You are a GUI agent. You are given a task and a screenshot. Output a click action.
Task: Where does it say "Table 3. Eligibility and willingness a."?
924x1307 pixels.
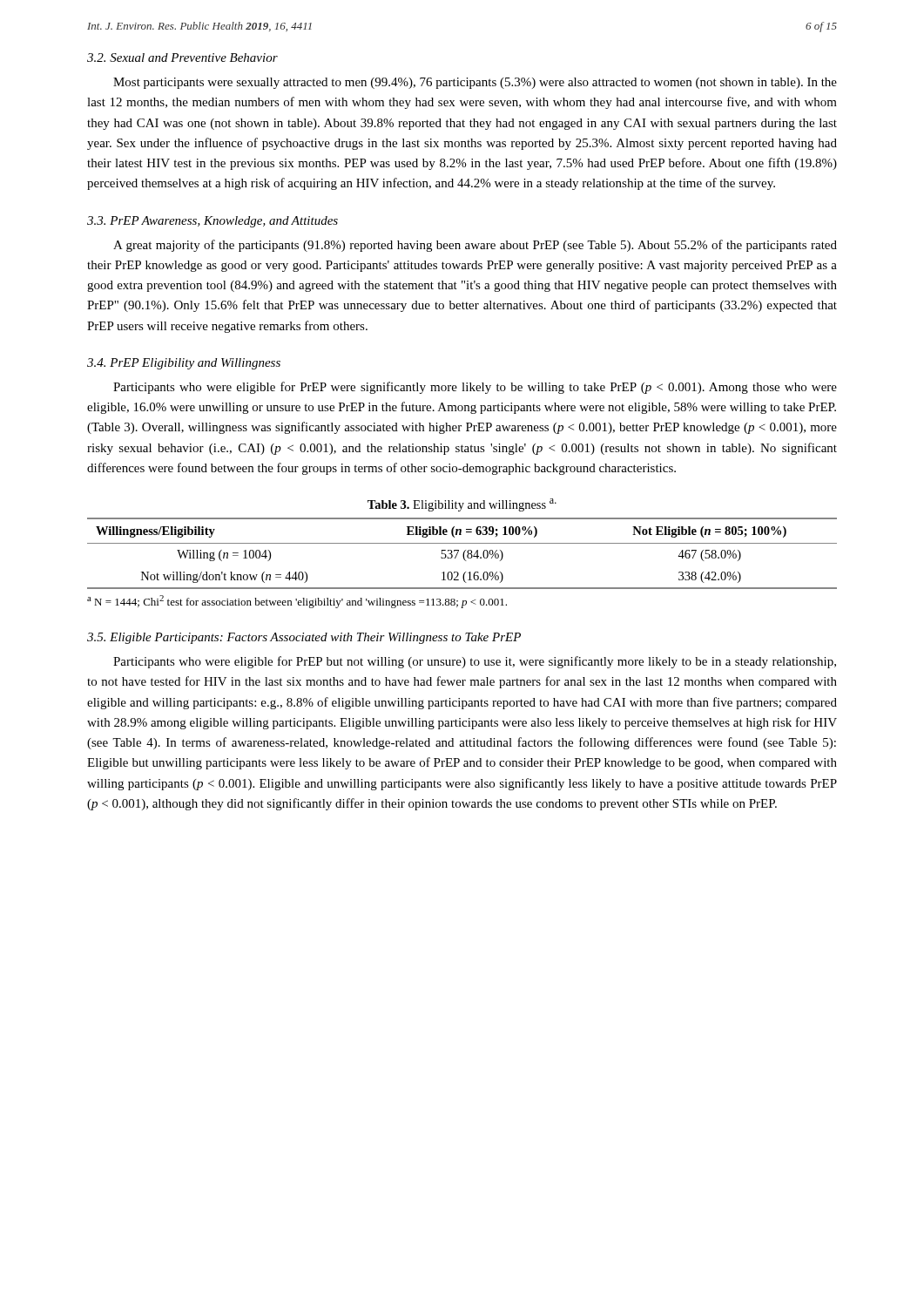tap(462, 503)
